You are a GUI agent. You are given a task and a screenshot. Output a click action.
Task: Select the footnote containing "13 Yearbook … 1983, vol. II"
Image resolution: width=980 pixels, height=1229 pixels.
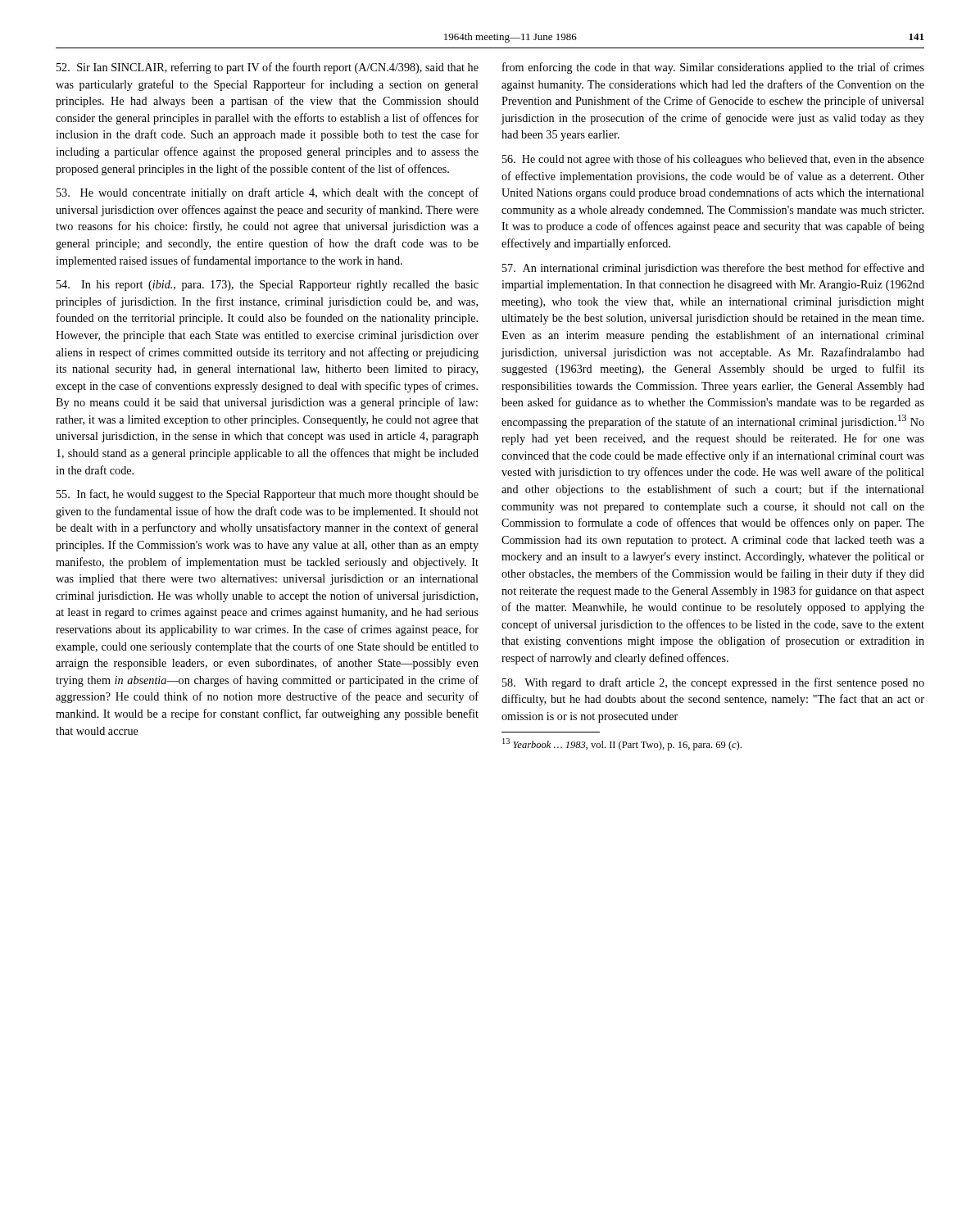pyautogui.click(x=622, y=744)
